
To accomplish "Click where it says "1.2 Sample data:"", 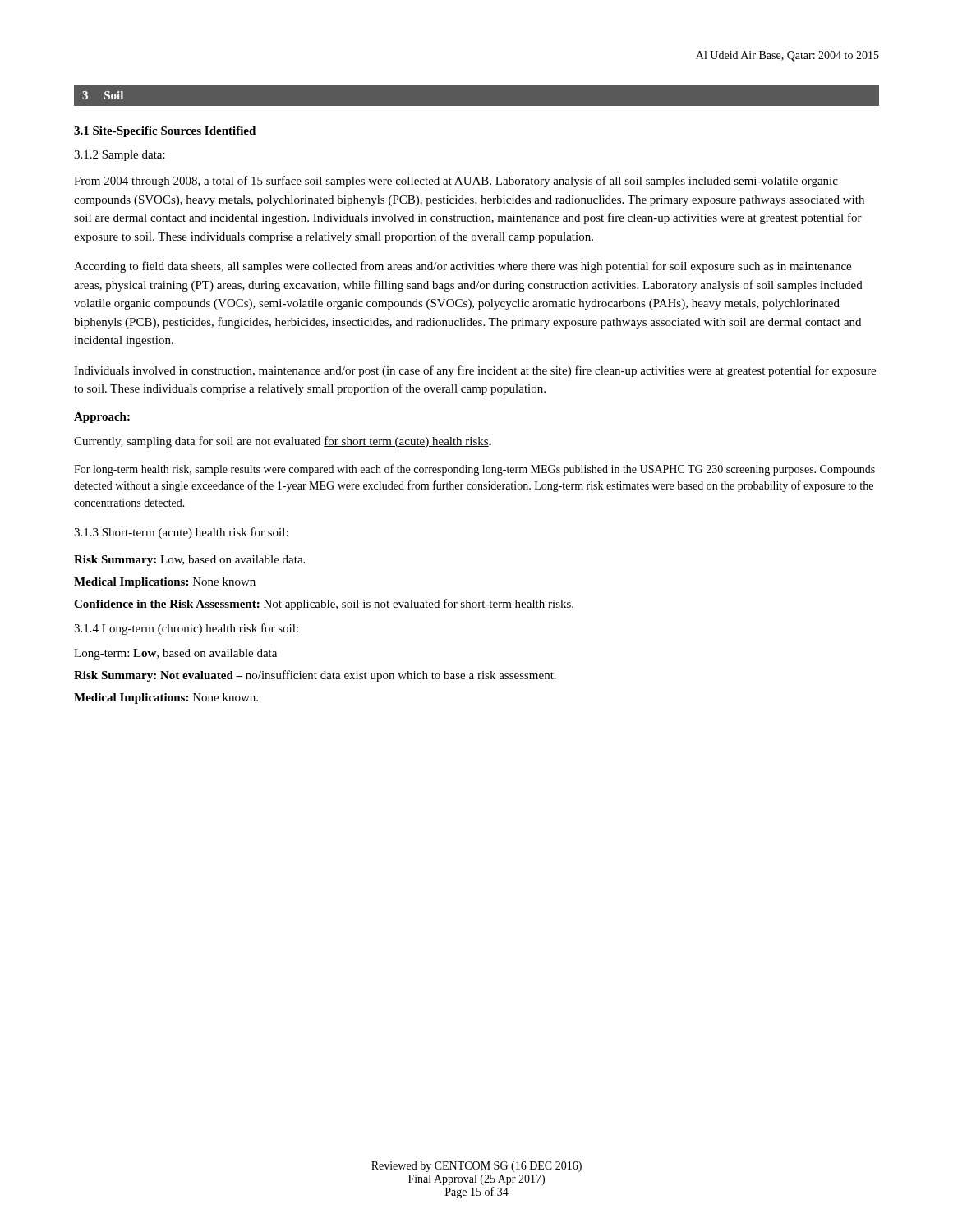I will point(120,154).
